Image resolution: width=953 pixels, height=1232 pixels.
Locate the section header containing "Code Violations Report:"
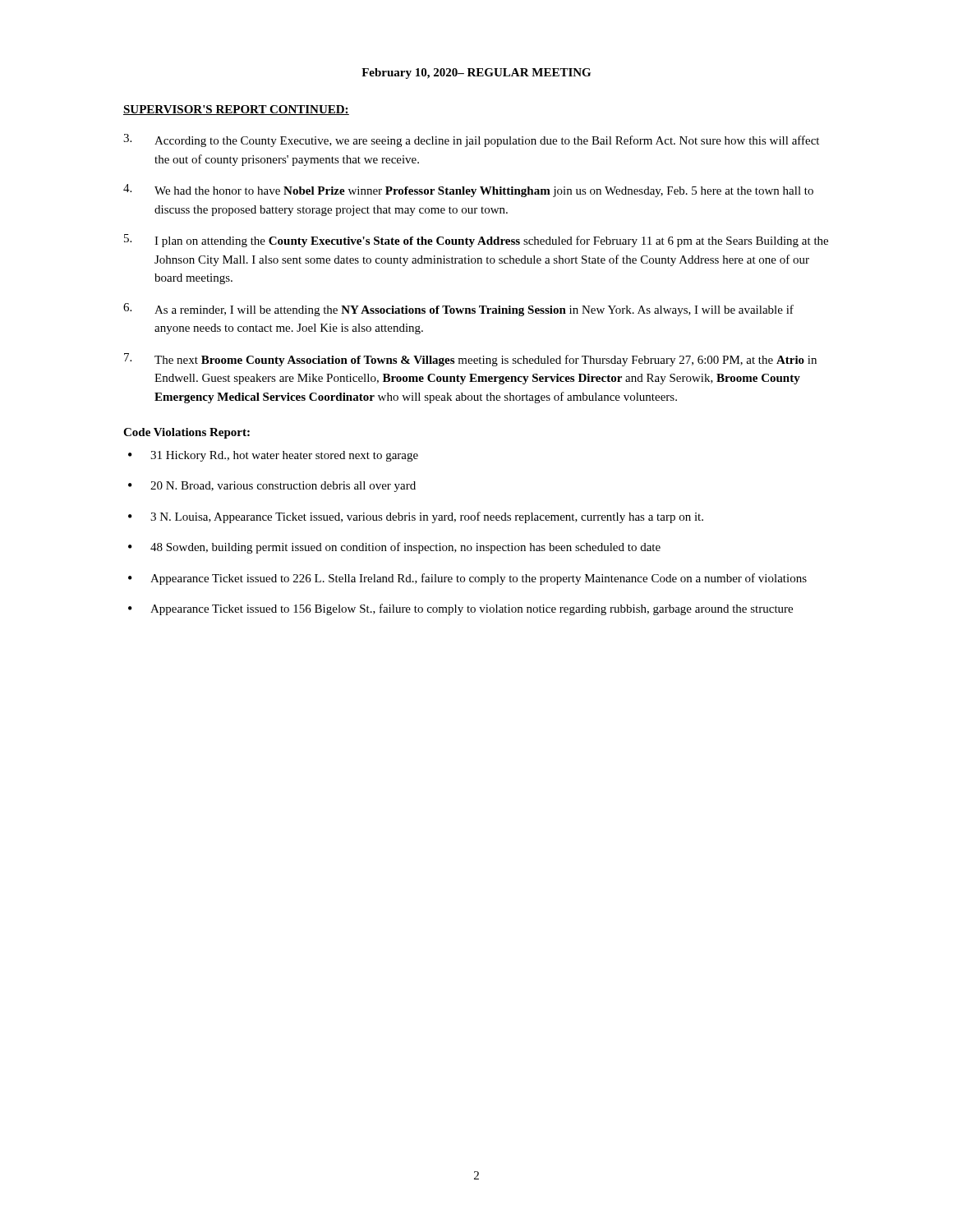pos(187,432)
